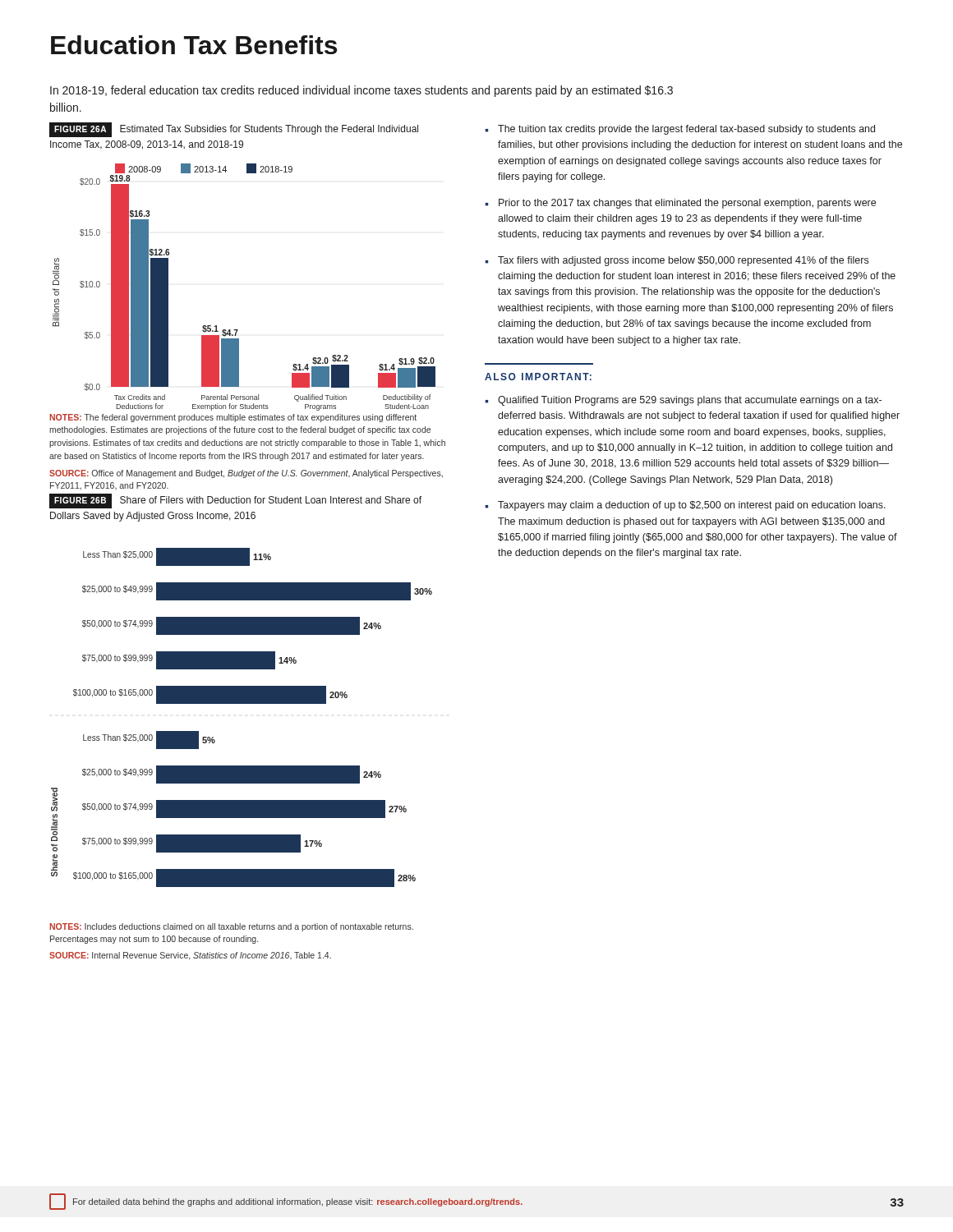Click on the region starting "▪ Tax filers with adjusted gross income below"
The image size is (953, 1232).
tap(690, 299)
